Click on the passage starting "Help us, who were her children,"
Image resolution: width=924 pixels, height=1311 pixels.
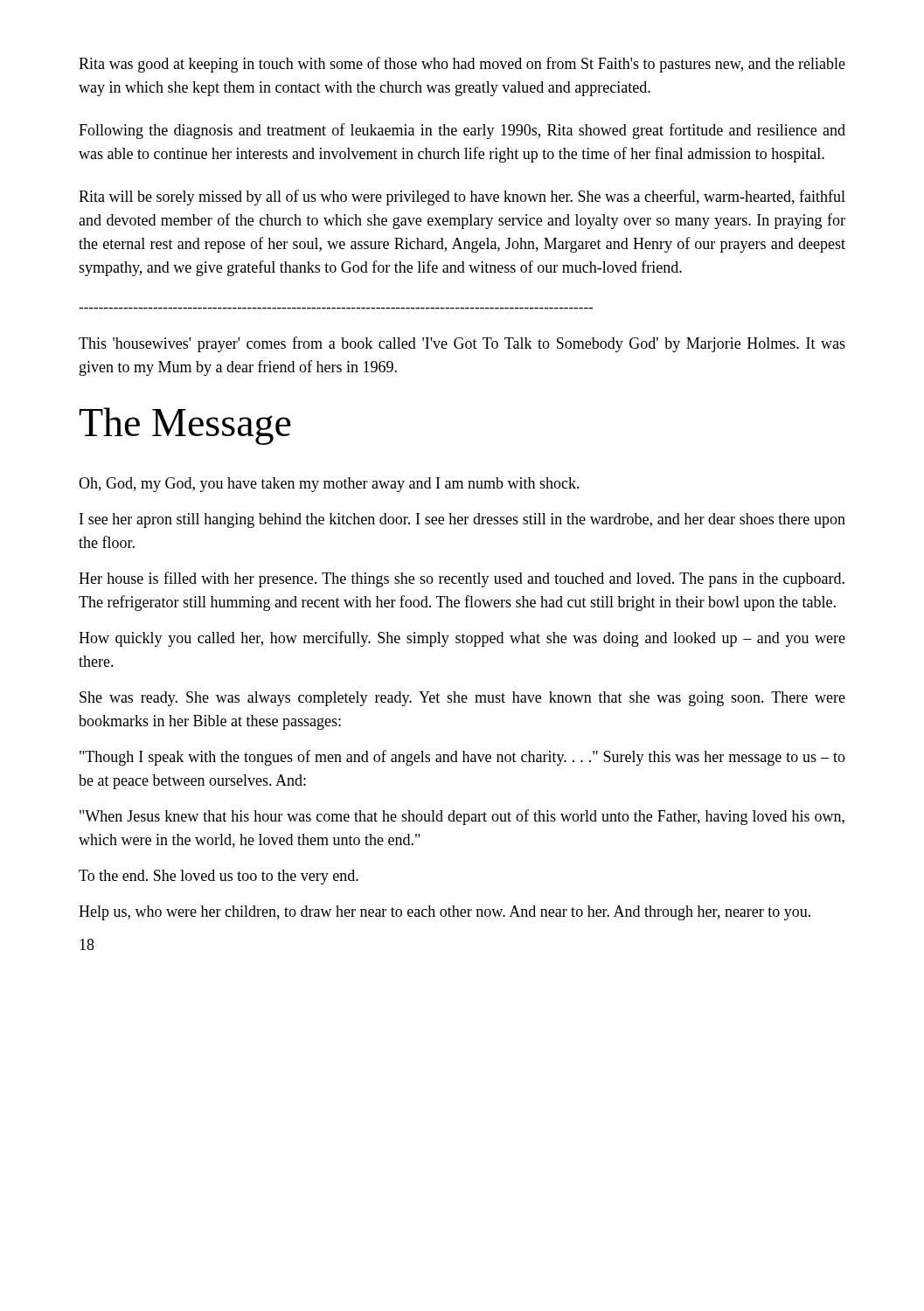click(x=445, y=911)
